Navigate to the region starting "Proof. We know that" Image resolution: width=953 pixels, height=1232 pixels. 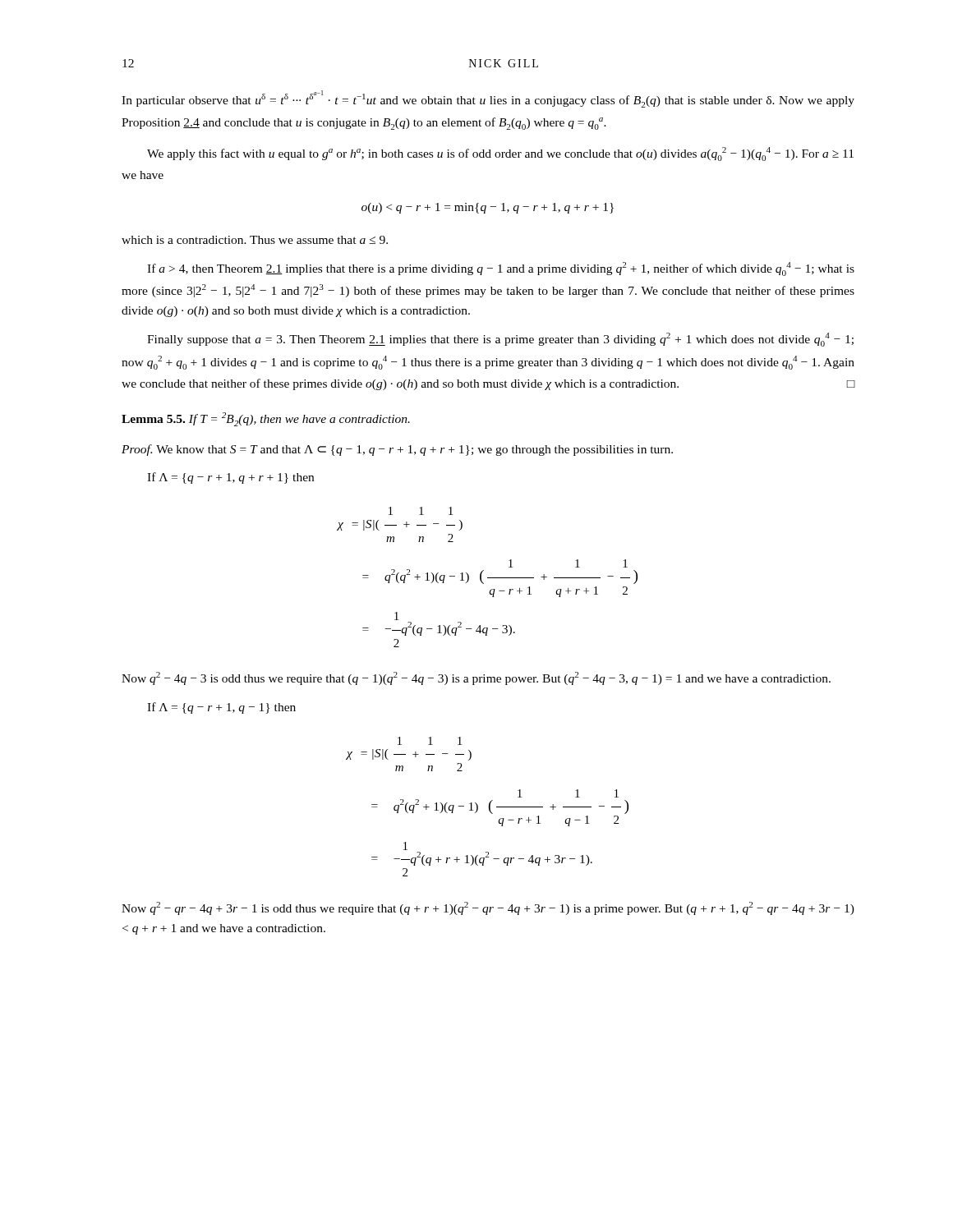click(488, 463)
